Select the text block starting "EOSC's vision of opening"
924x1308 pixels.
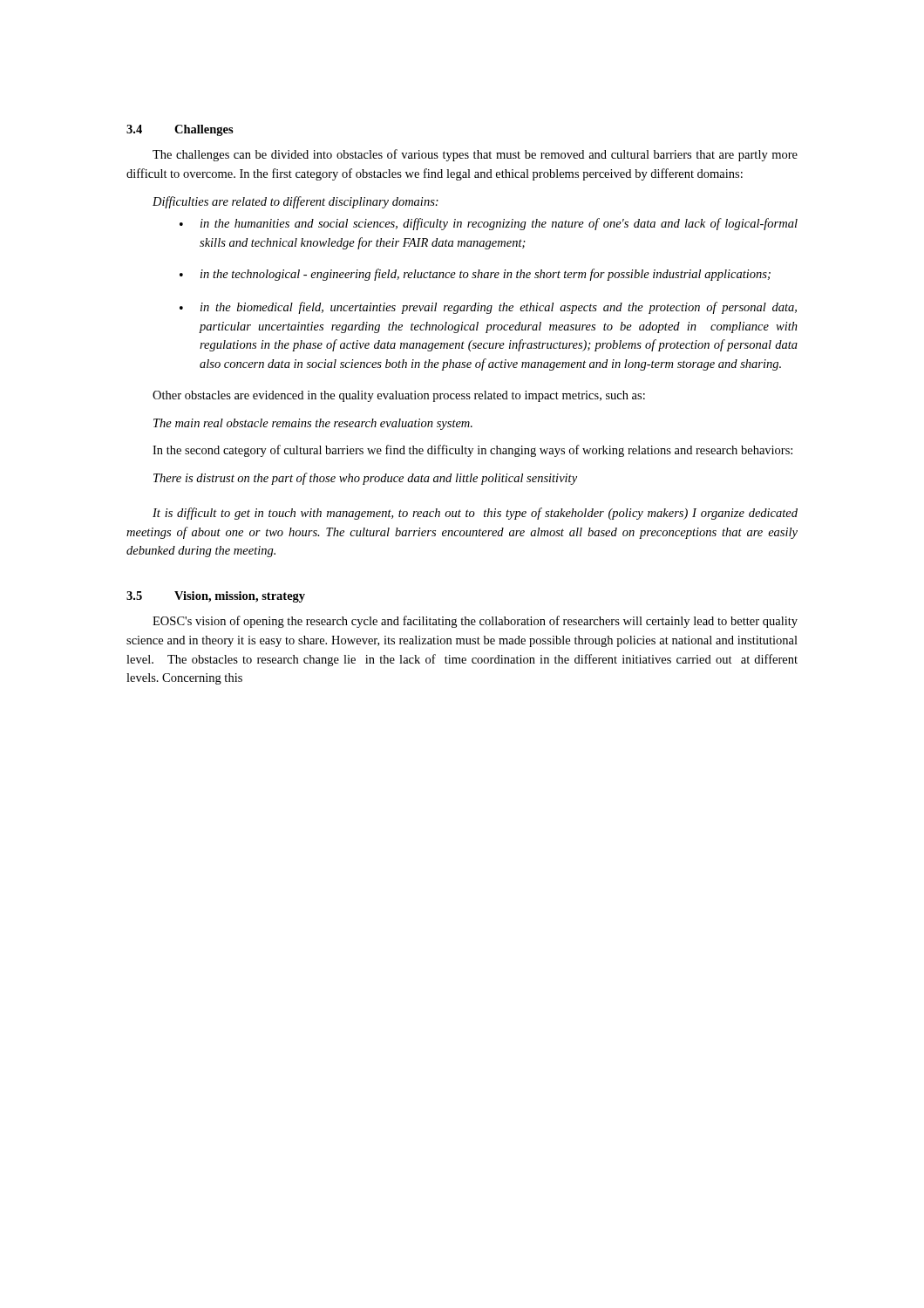462,649
